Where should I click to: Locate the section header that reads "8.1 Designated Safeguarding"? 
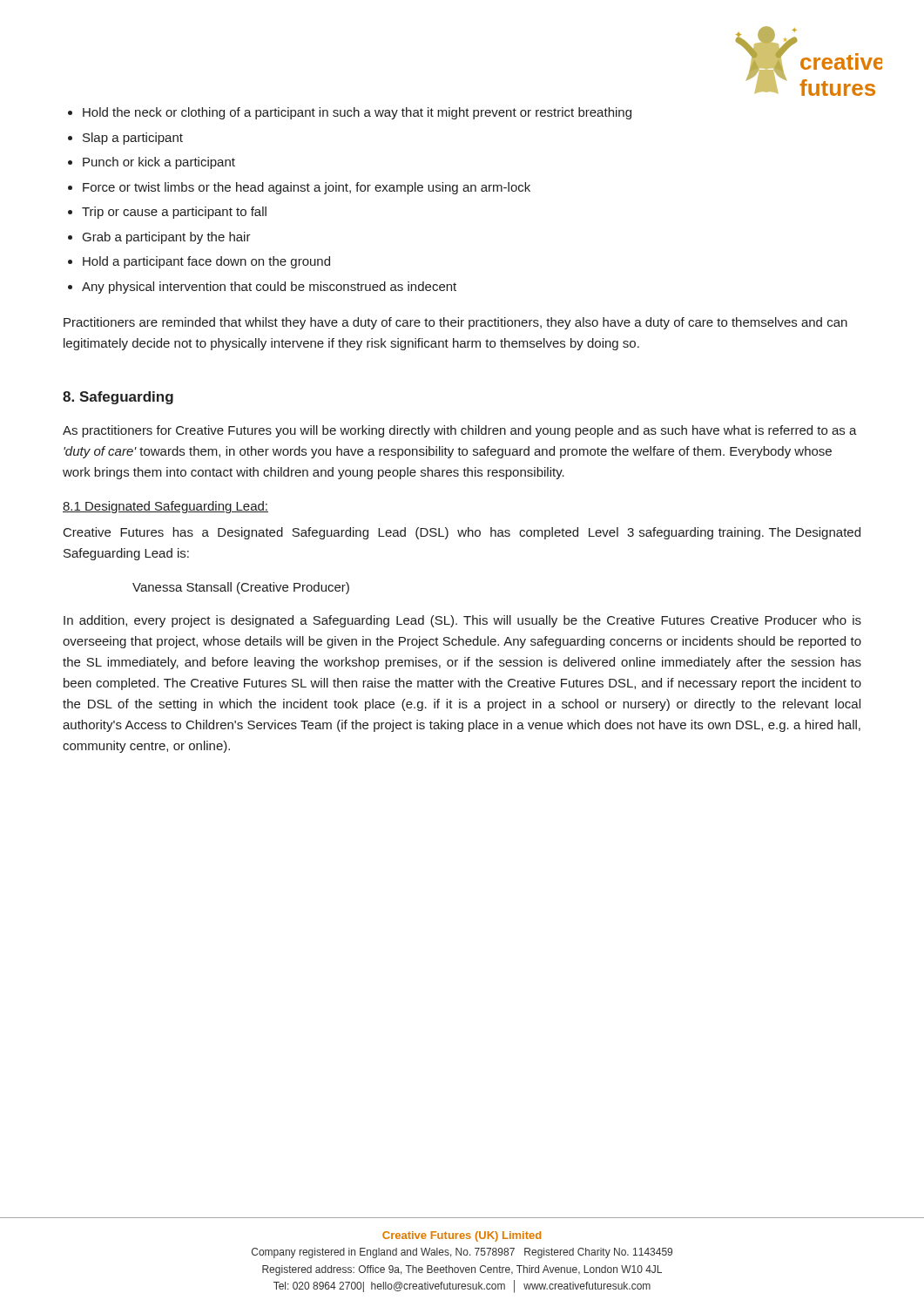(165, 506)
